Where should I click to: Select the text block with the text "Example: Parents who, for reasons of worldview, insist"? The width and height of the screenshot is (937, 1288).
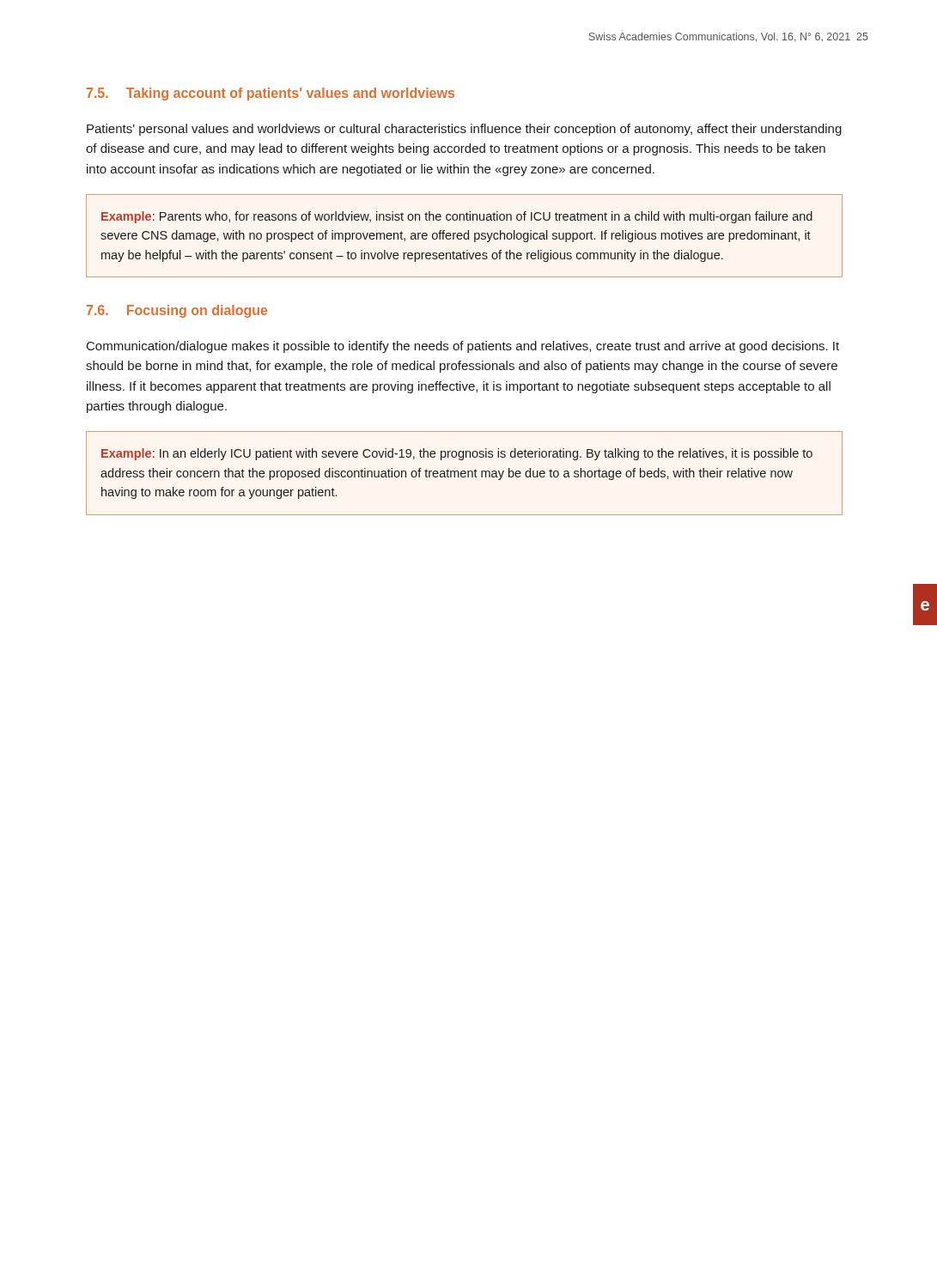pos(457,235)
